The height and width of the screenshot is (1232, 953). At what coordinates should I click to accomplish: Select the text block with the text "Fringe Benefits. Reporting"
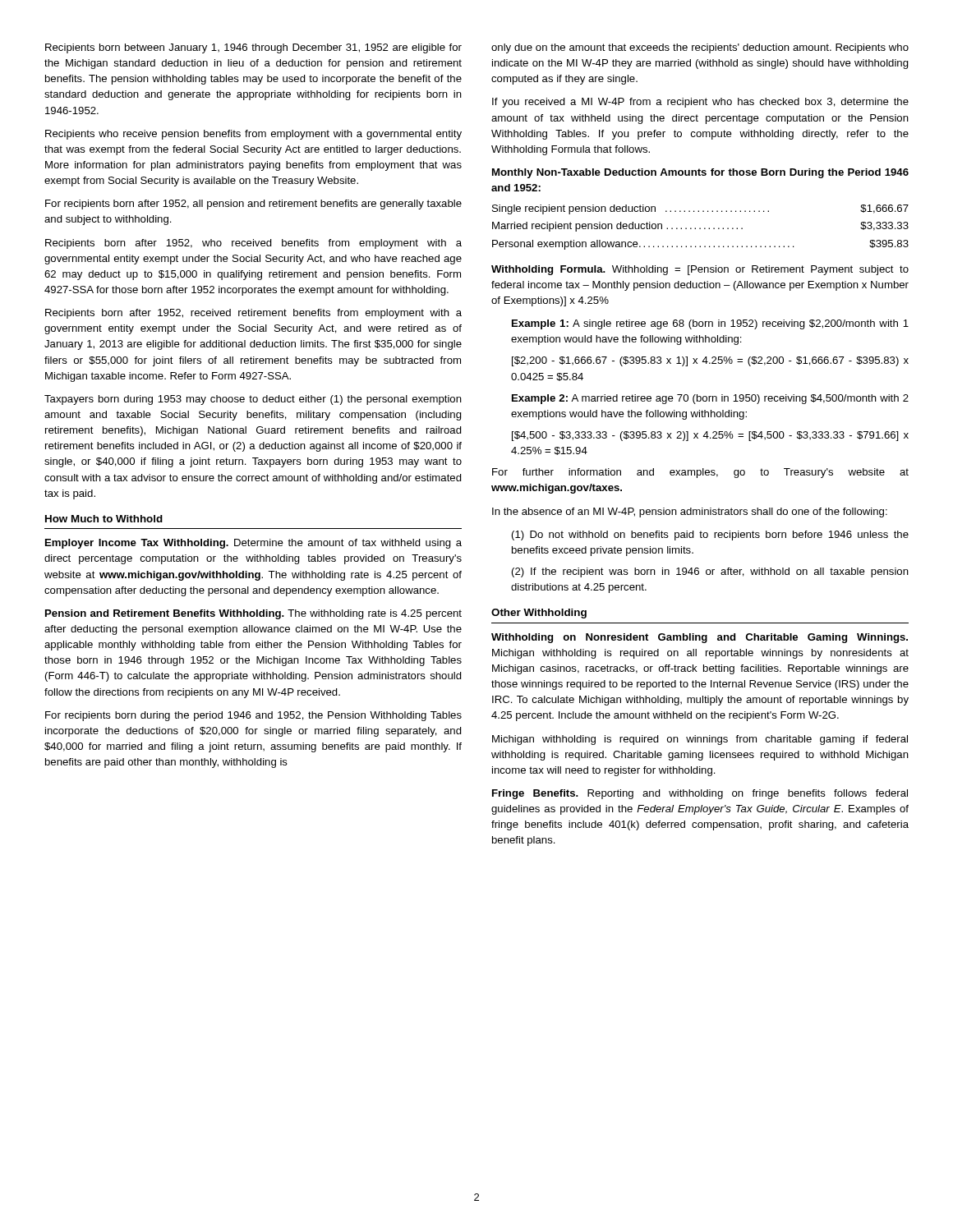coord(700,817)
